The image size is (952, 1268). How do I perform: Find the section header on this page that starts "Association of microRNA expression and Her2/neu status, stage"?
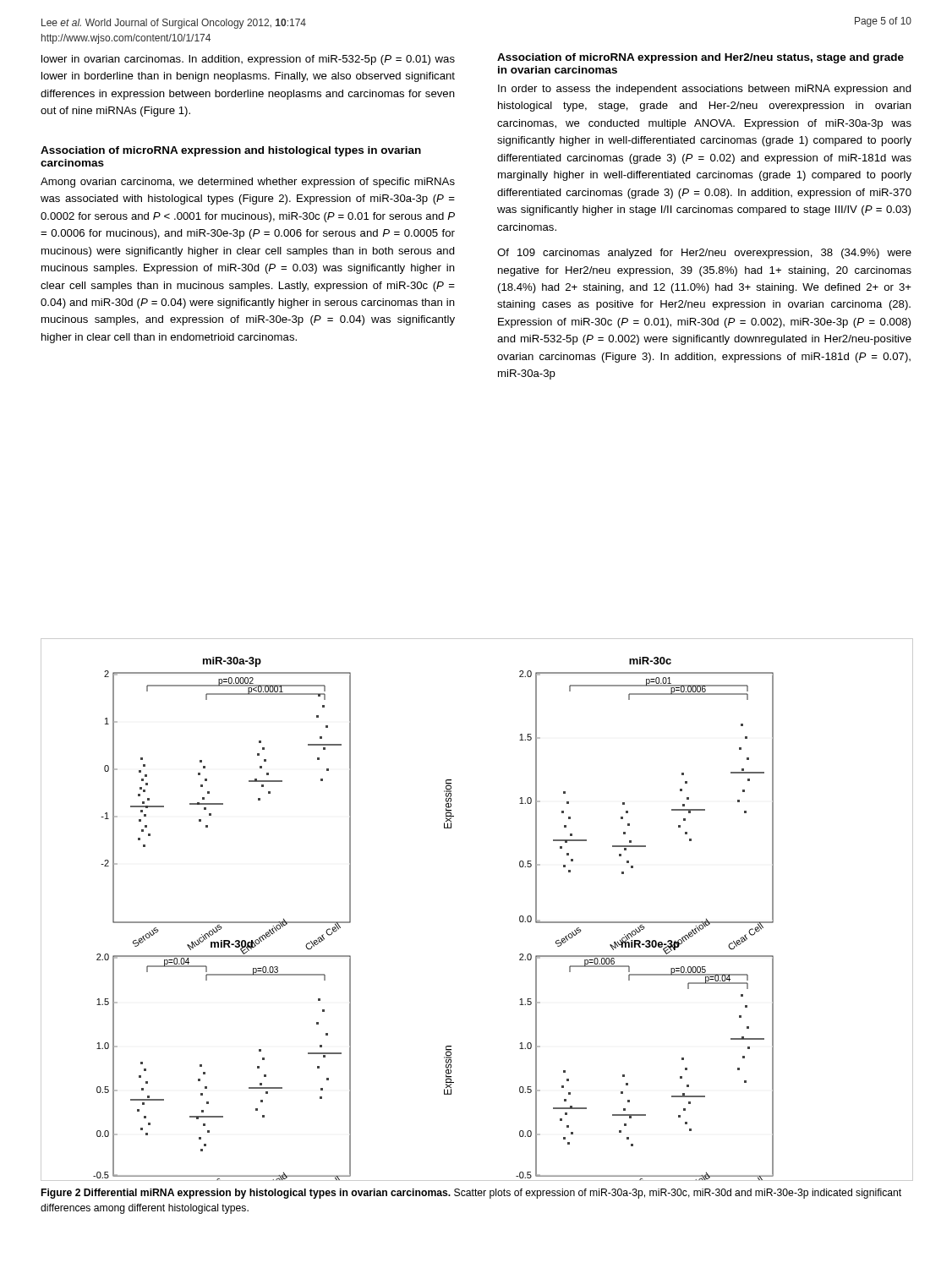pos(701,63)
